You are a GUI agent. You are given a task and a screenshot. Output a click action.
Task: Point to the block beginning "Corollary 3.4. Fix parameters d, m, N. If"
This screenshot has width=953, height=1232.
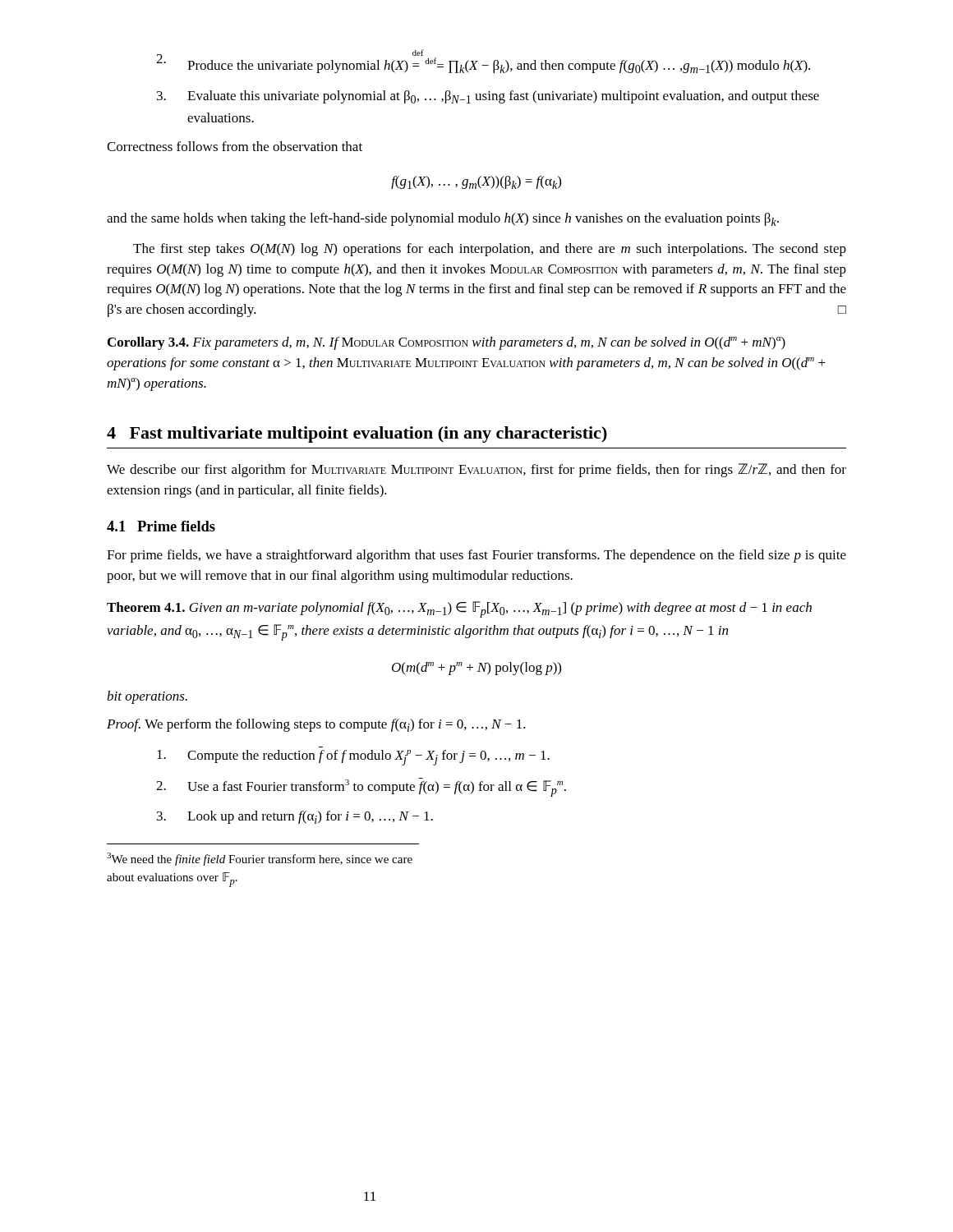tap(466, 362)
